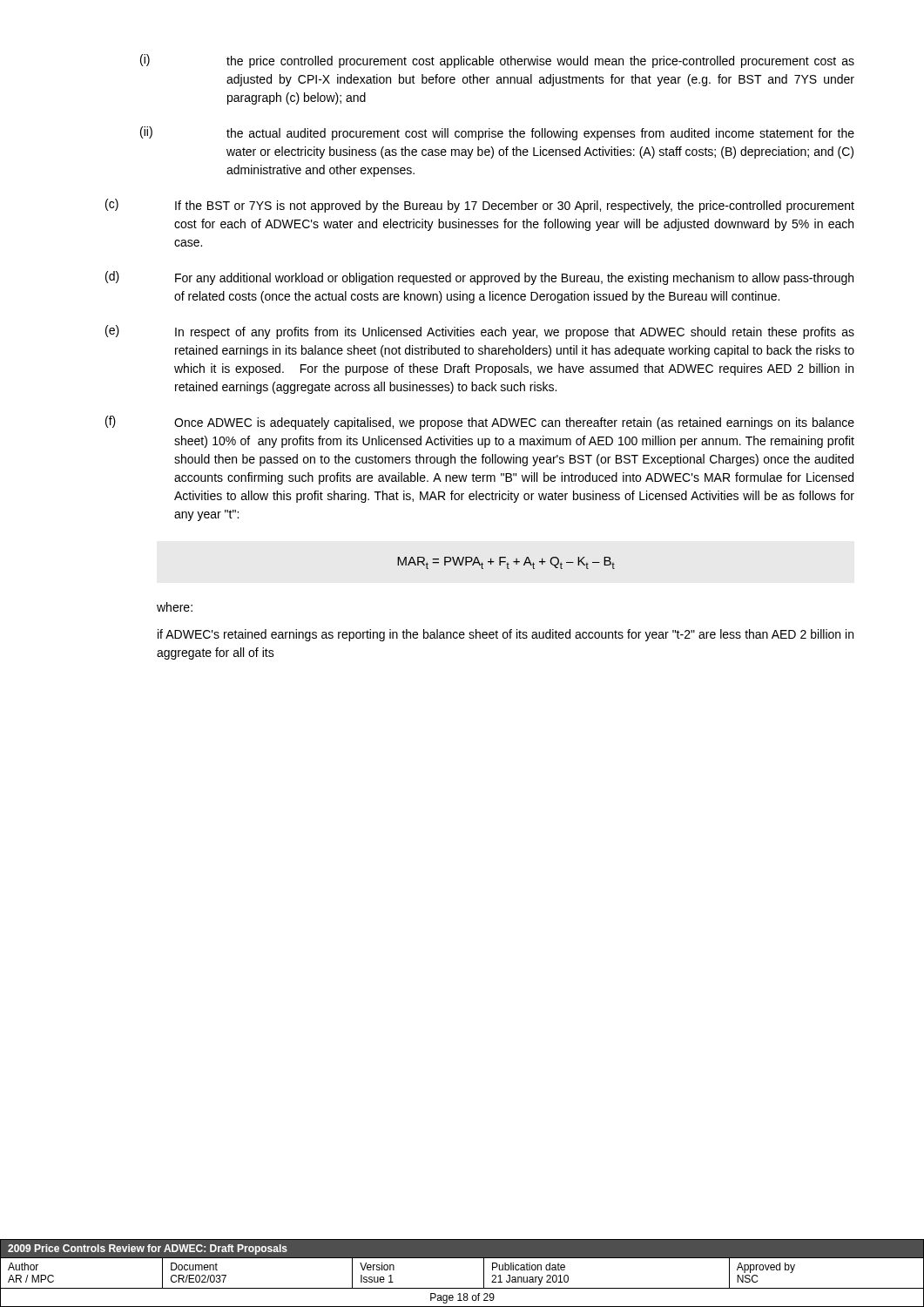The width and height of the screenshot is (924, 1307).
Task: Navigate to the text starting "(f) Once ADWEC is adequately capitalised,"
Action: (x=471, y=469)
